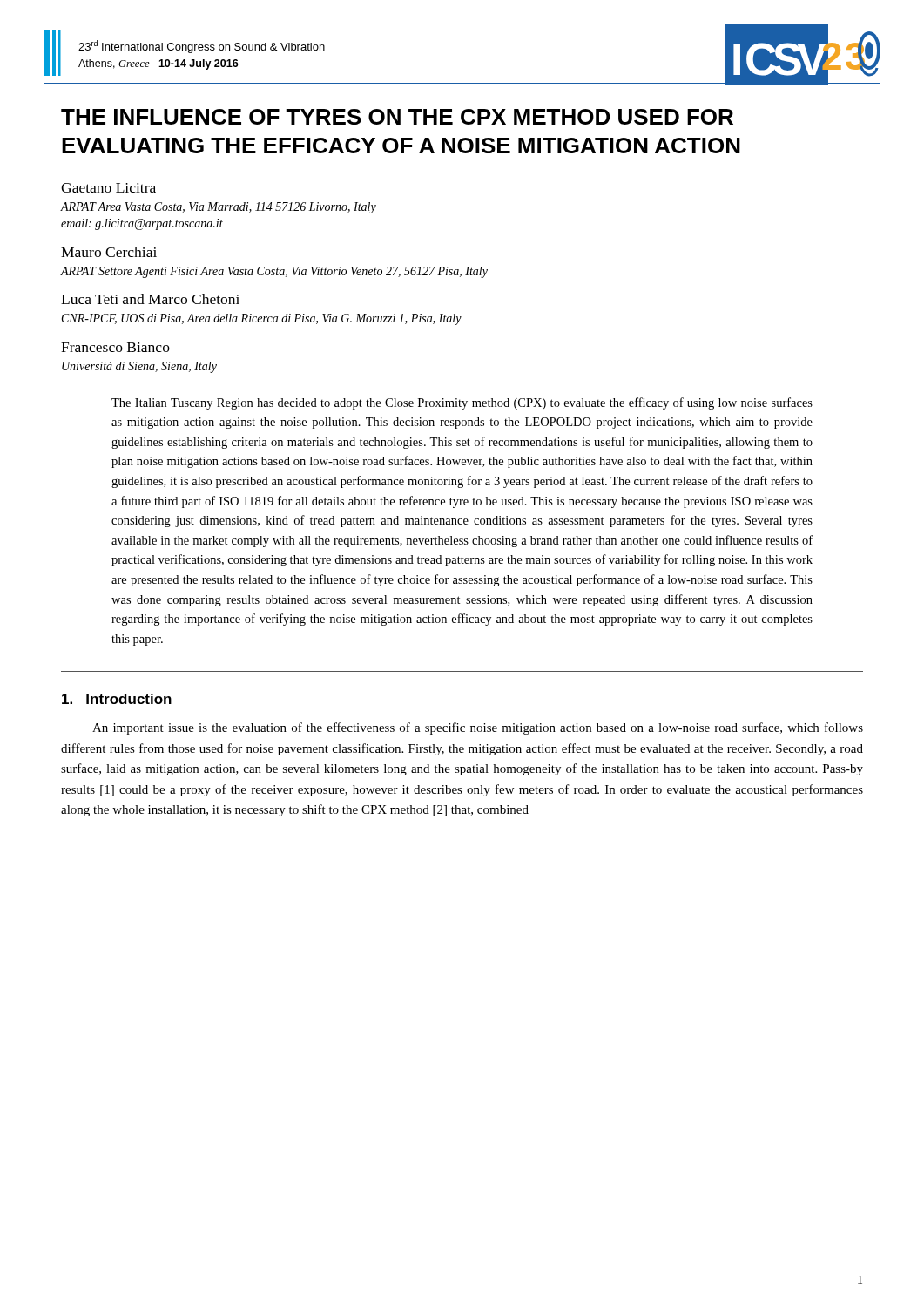Locate the text block with the text "Università di Siena,"
Viewport: 924px width, 1307px height.
click(x=139, y=366)
